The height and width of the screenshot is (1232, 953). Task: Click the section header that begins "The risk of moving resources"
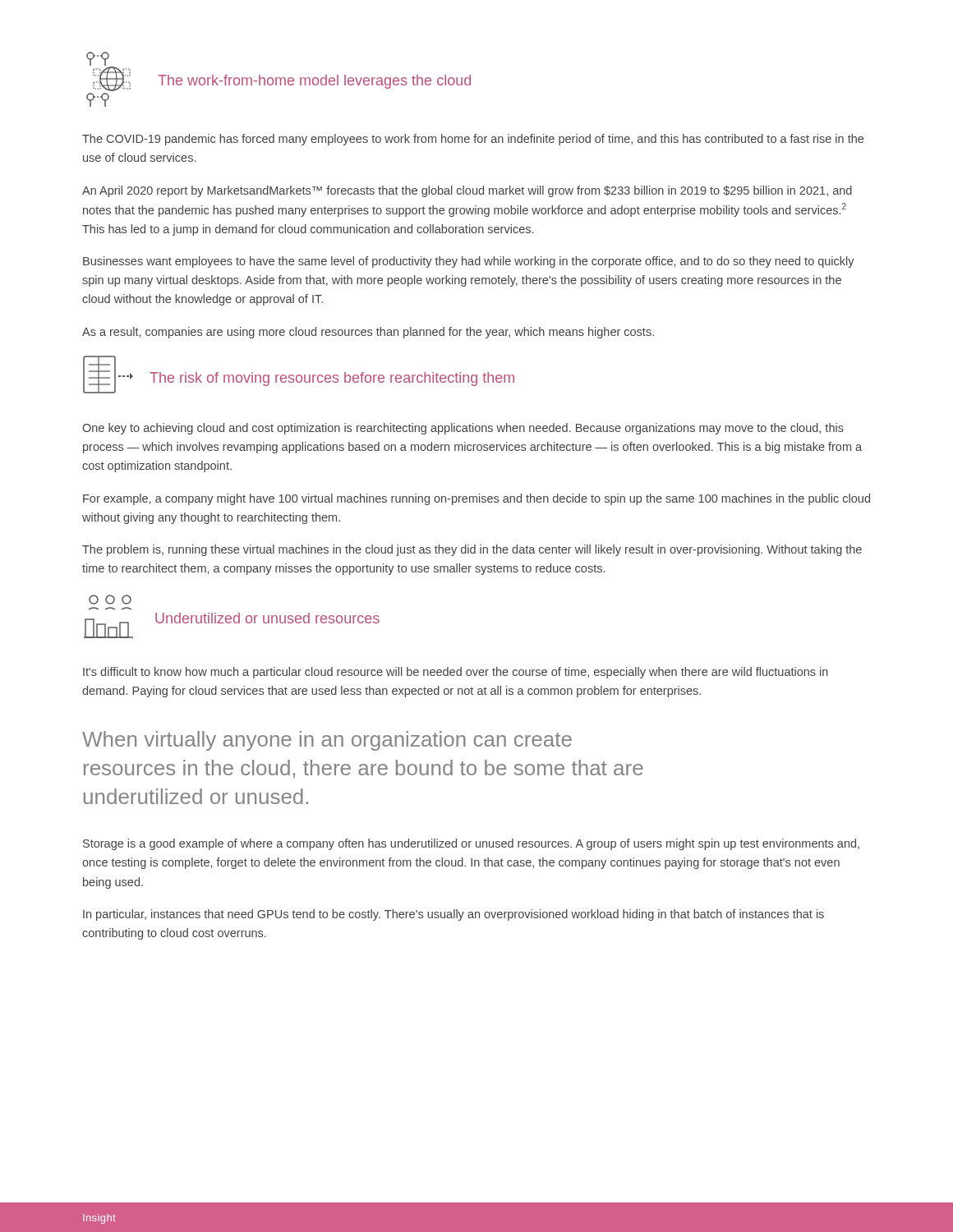[332, 378]
